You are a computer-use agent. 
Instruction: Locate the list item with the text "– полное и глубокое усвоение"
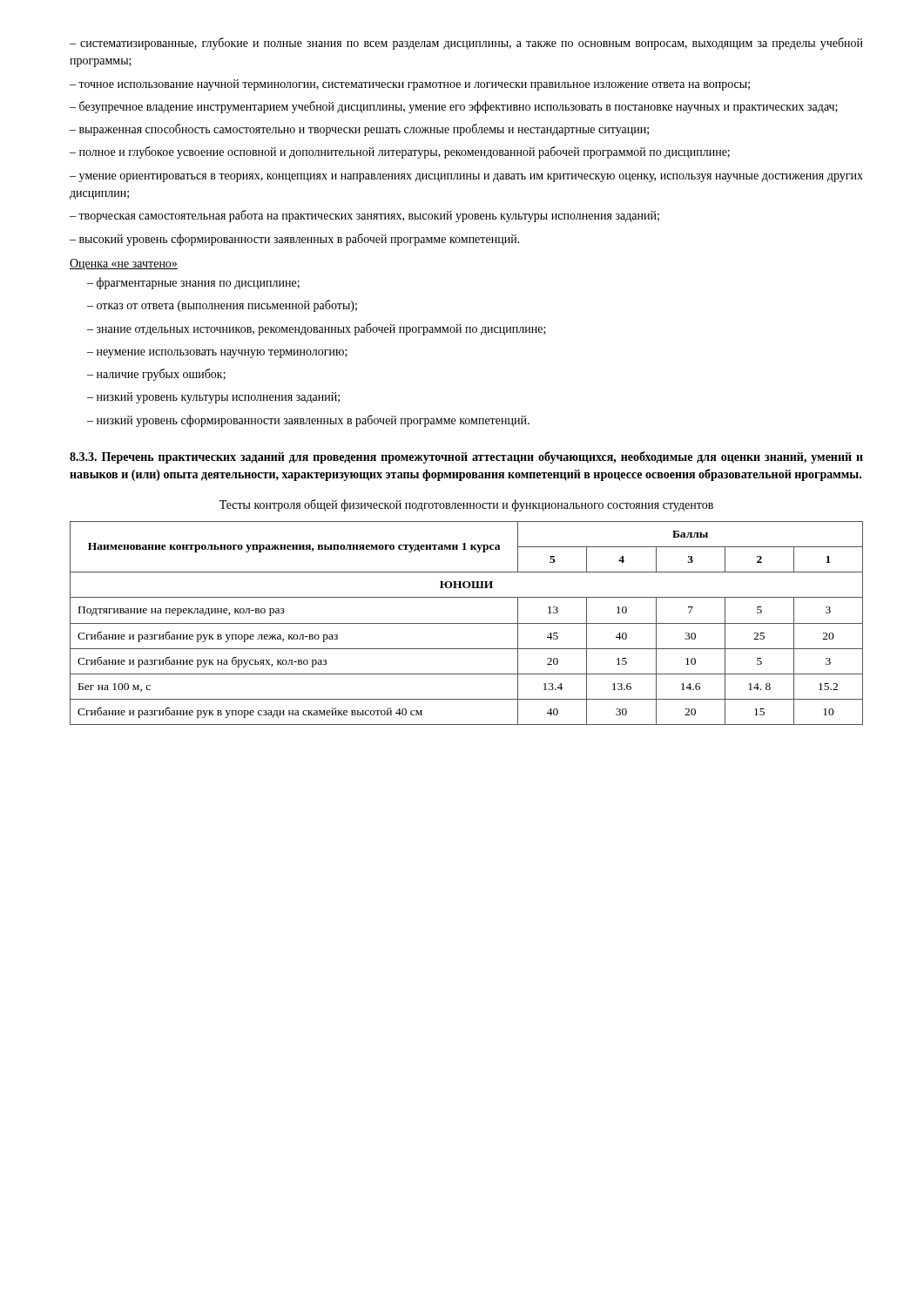tap(400, 153)
